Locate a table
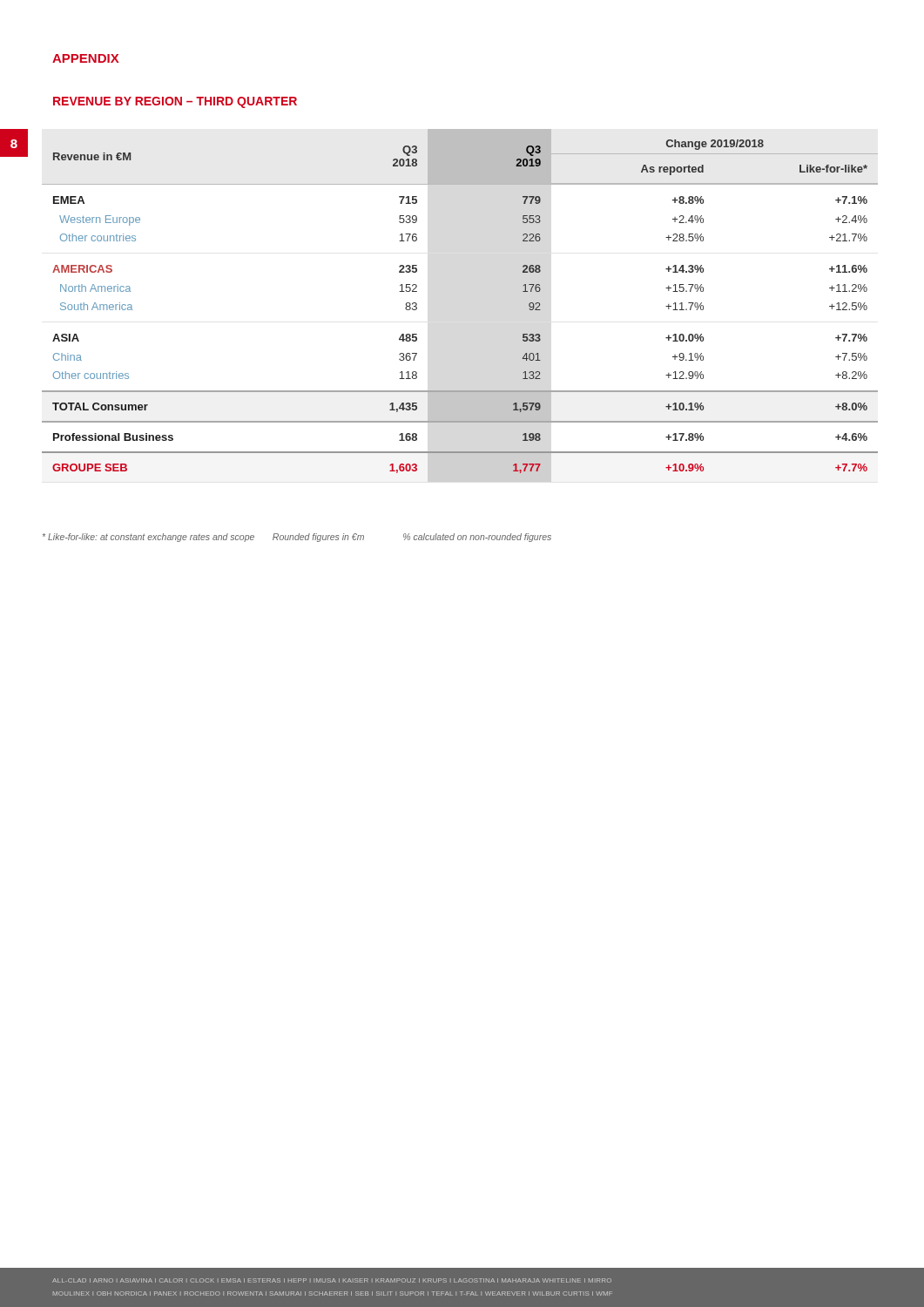The image size is (924, 1307). pos(460,306)
